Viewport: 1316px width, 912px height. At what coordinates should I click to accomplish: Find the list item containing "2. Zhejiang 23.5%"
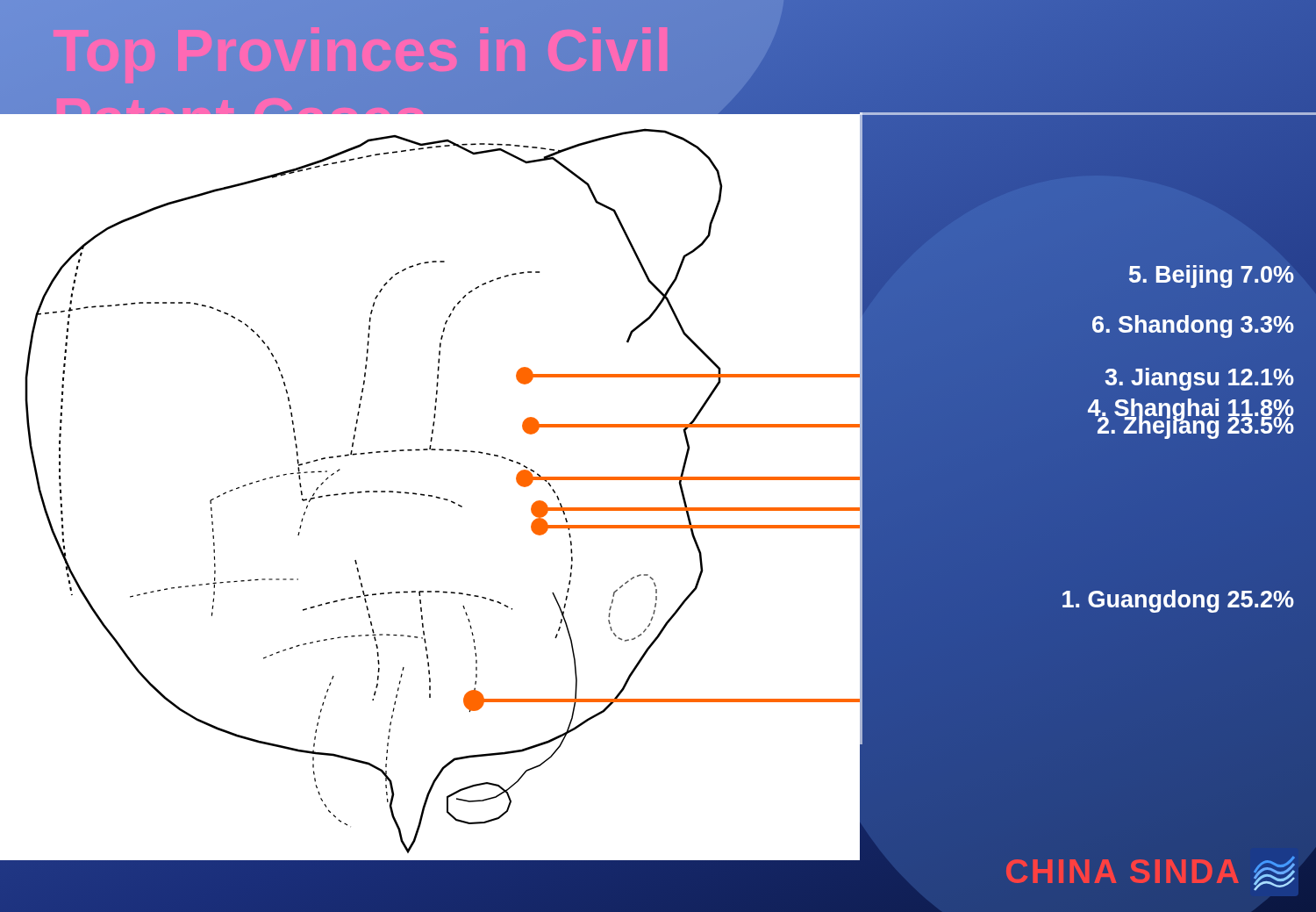click(x=1195, y=426)
